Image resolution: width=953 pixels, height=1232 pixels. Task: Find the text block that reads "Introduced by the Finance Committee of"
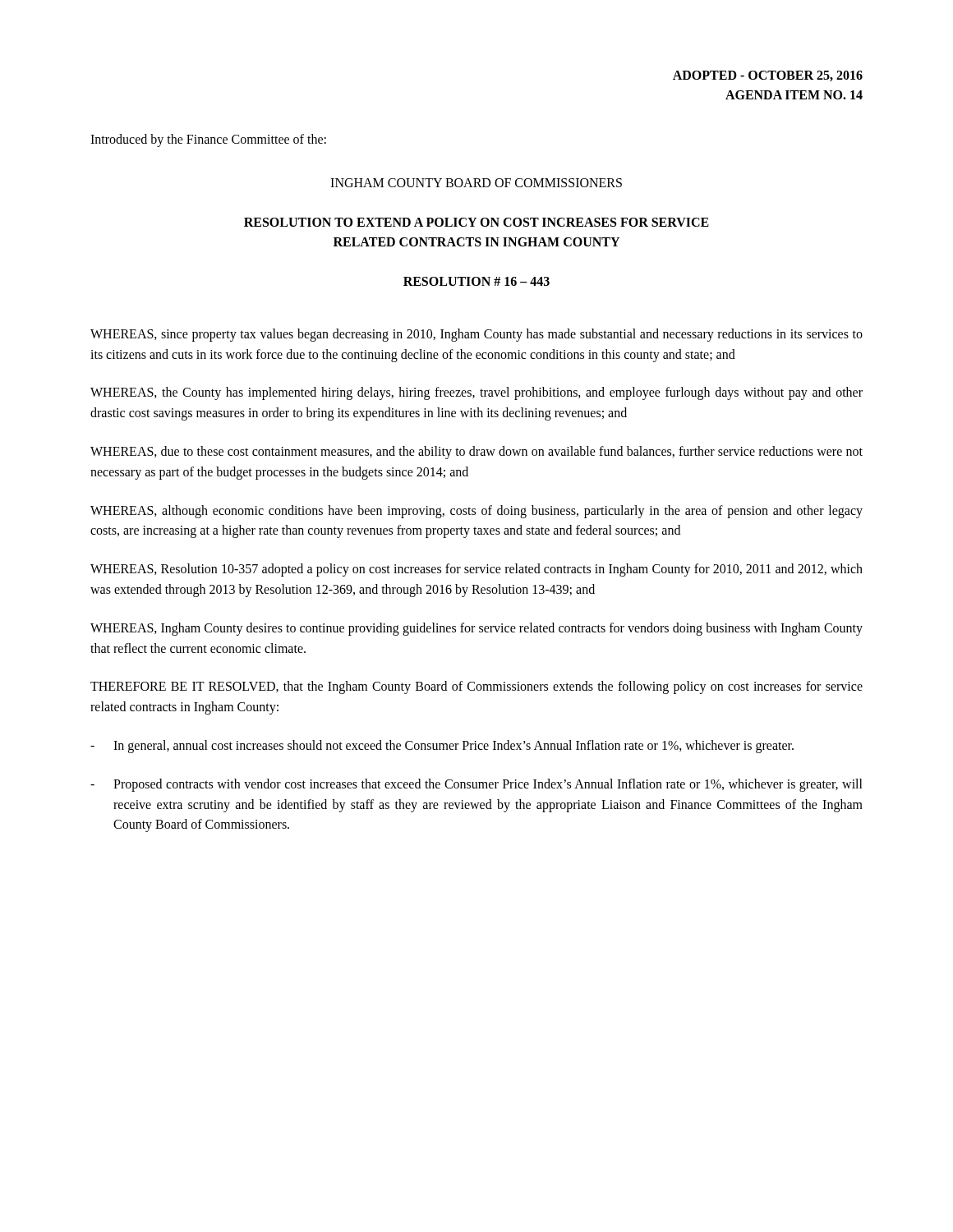click(x=209, y=139)
